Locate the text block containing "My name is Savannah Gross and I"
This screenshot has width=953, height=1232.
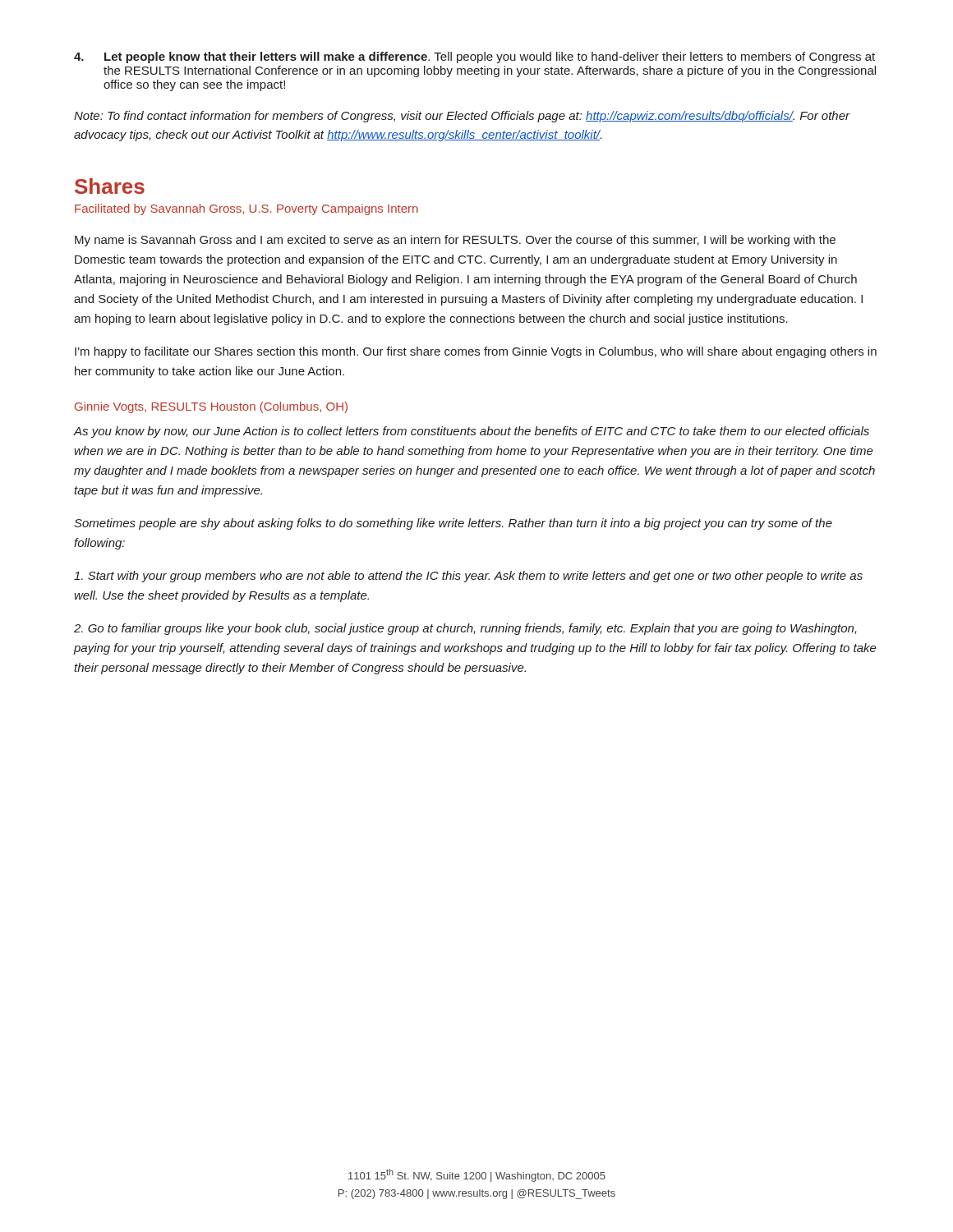(x=469, y=278)
